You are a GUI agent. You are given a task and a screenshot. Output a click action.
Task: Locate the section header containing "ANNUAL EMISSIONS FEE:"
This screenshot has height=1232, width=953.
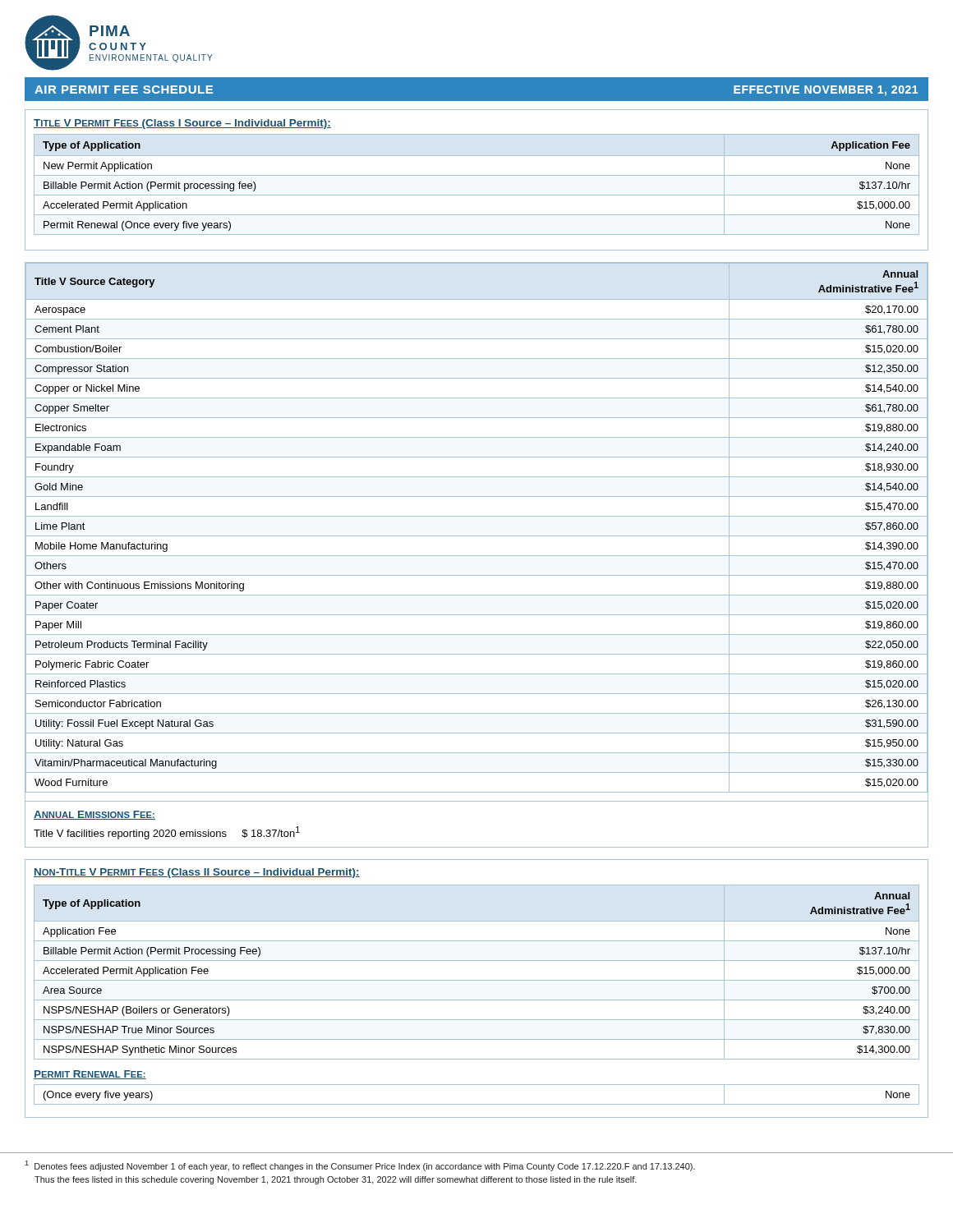94,815
